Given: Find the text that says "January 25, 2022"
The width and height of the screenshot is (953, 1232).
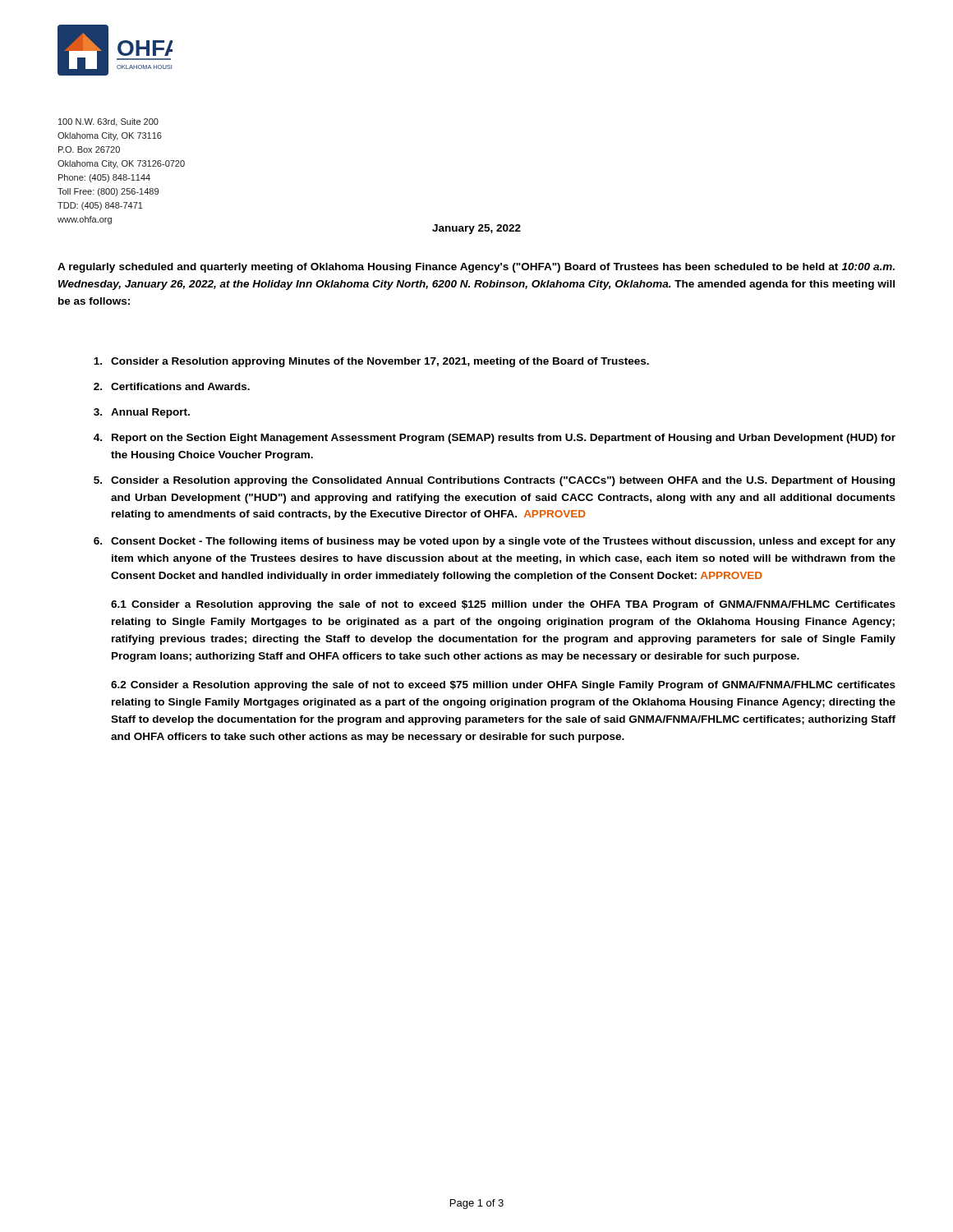Looking at the screenshot, I should pos(476,228).
